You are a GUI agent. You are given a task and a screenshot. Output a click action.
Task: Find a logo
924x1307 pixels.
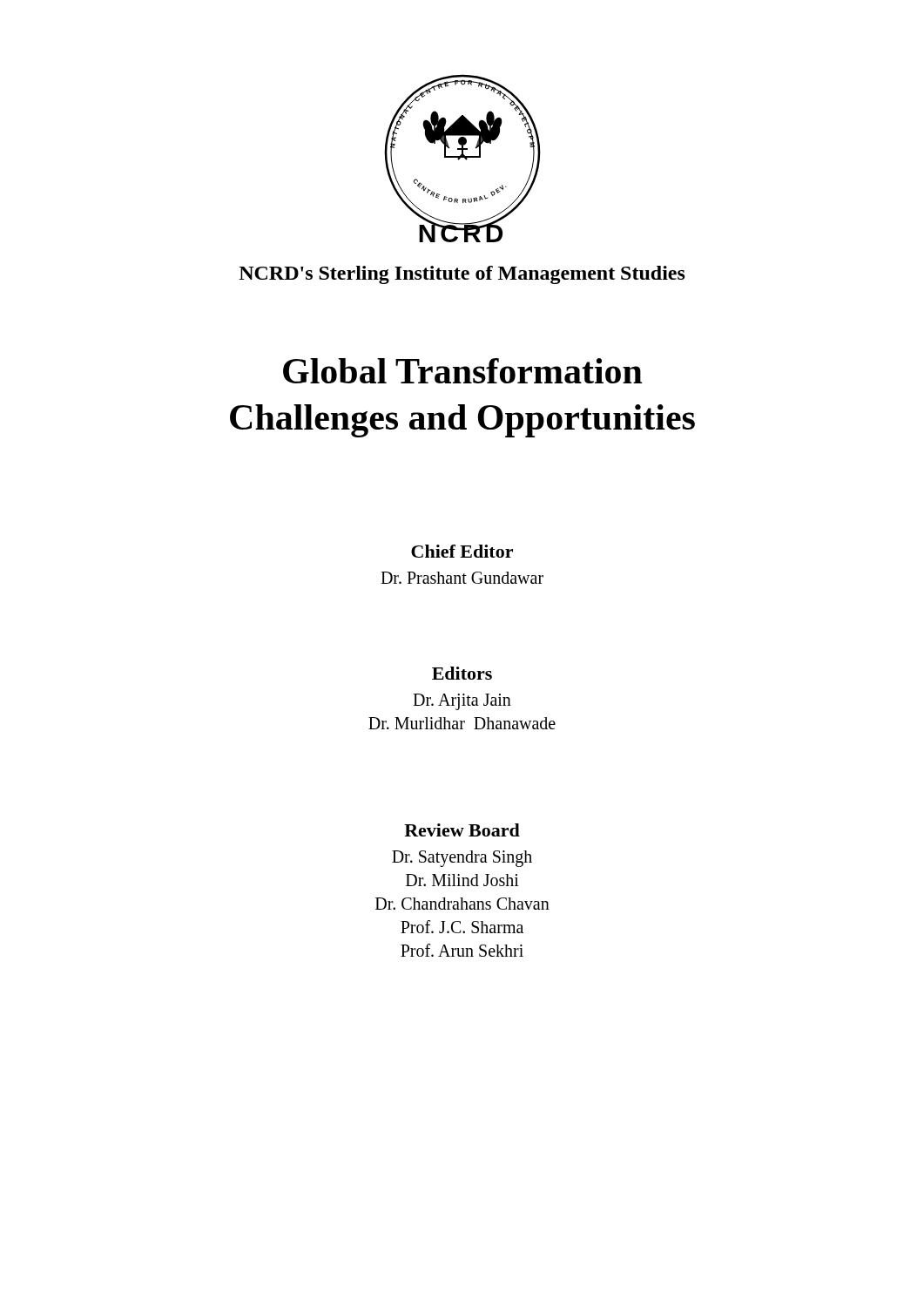coord(462,163)
